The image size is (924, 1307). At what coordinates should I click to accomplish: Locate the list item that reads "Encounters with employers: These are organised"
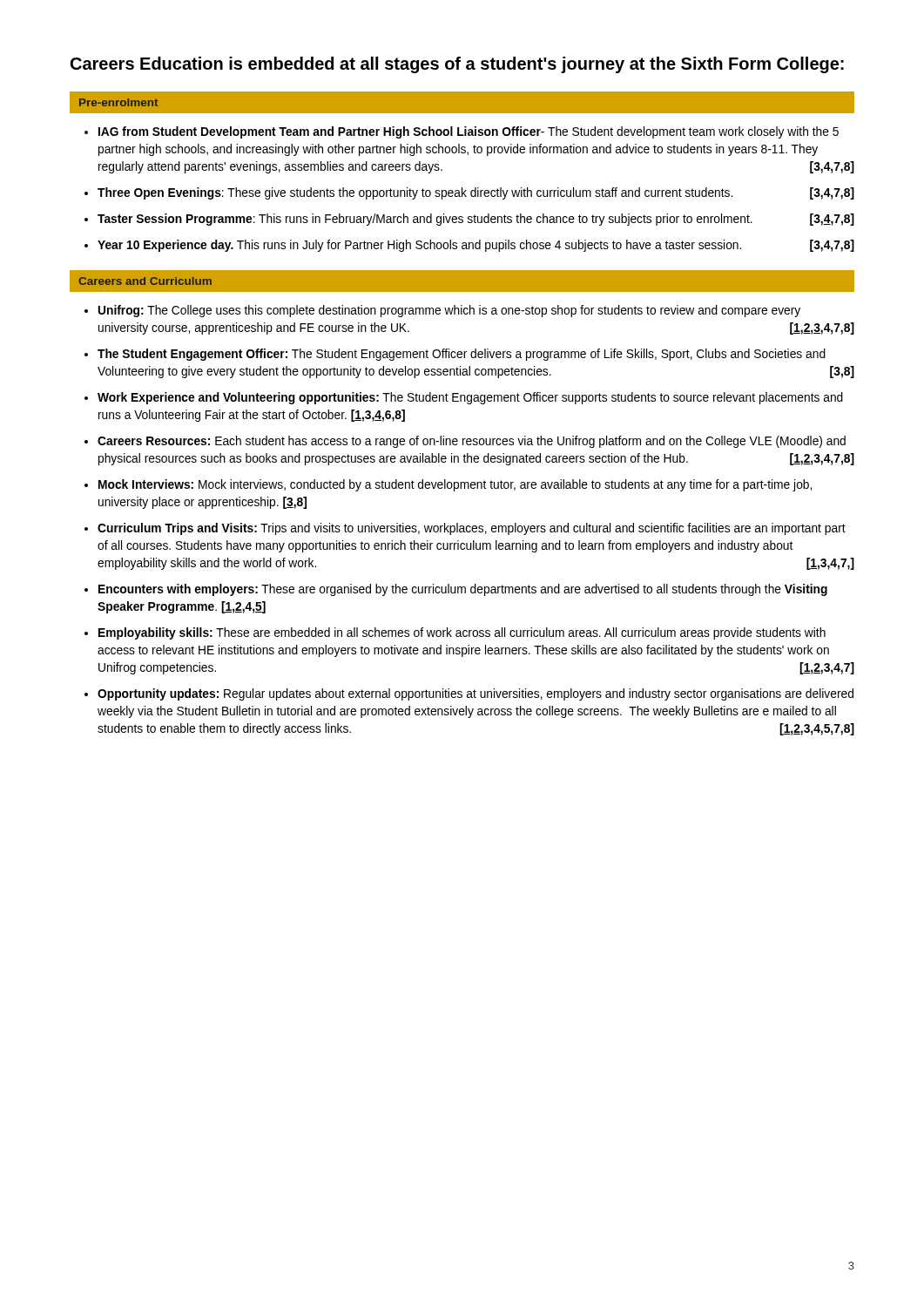point(463,598)
